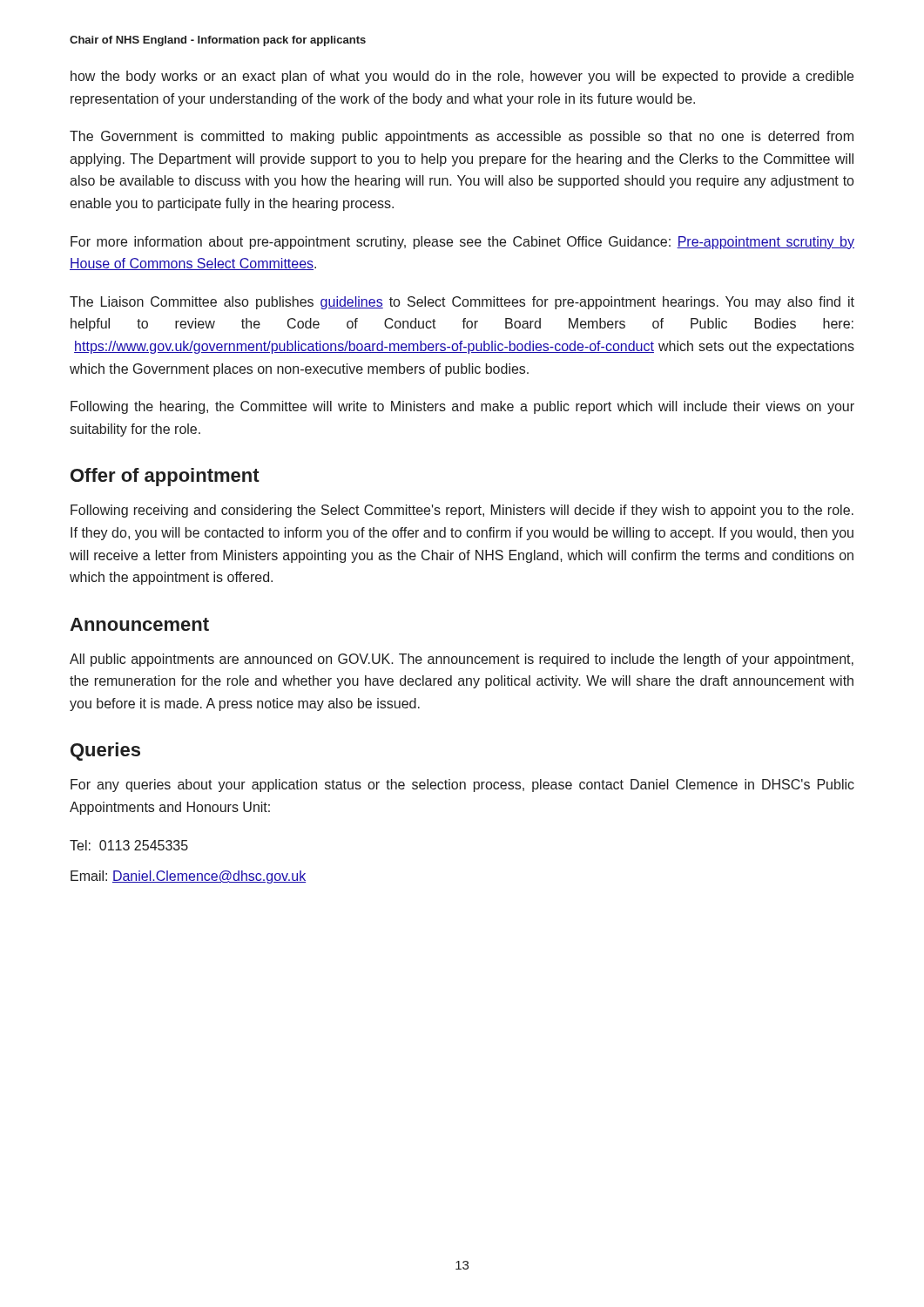The height and width of the screenshot is (1307, 924).
Task: Locate the text block that reads "Following the hearing, the Committee will"
Action: tap(462, 418)
